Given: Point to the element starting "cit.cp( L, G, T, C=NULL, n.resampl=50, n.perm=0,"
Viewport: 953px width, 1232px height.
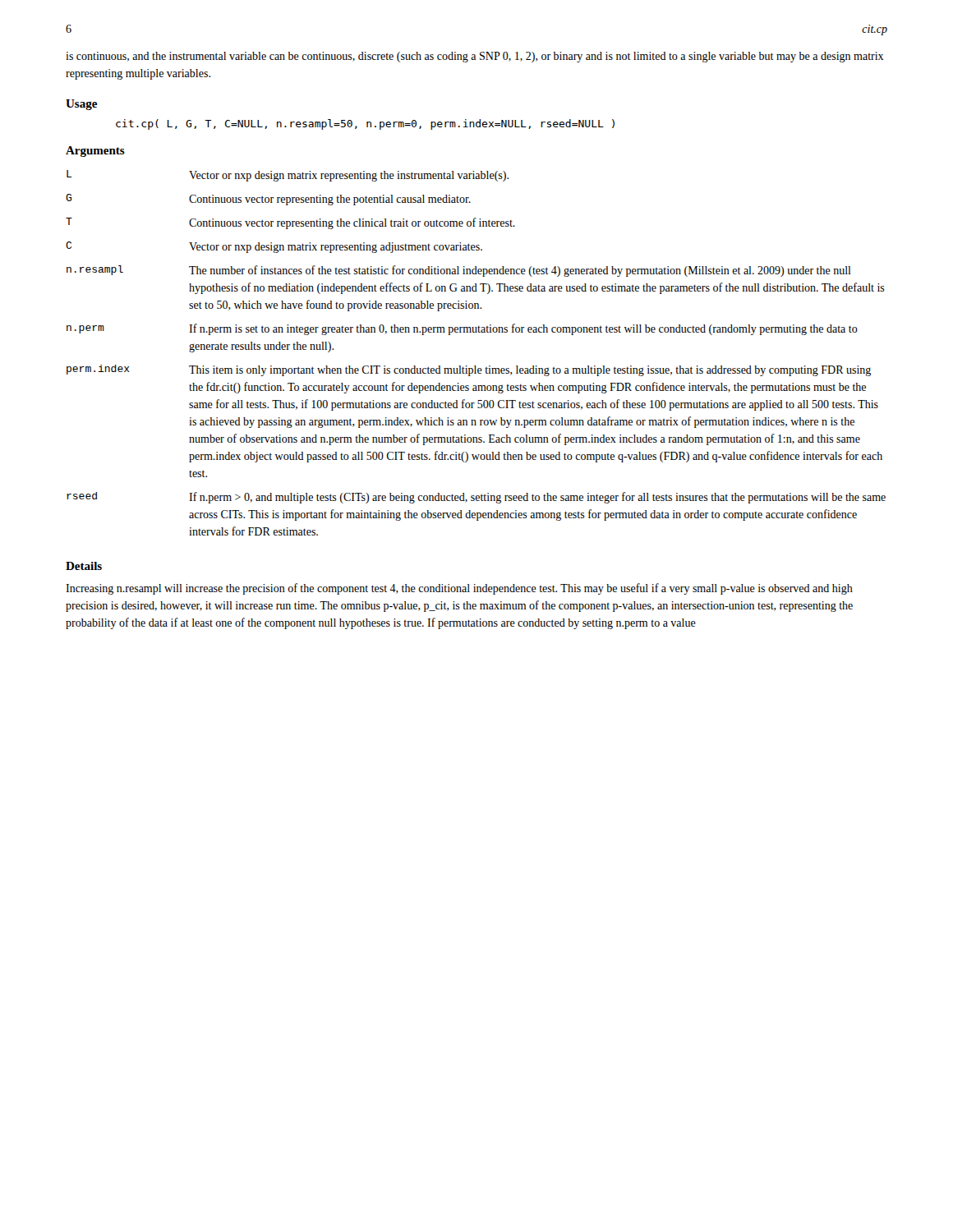Looking at the screenshot, I should [366, 124].
